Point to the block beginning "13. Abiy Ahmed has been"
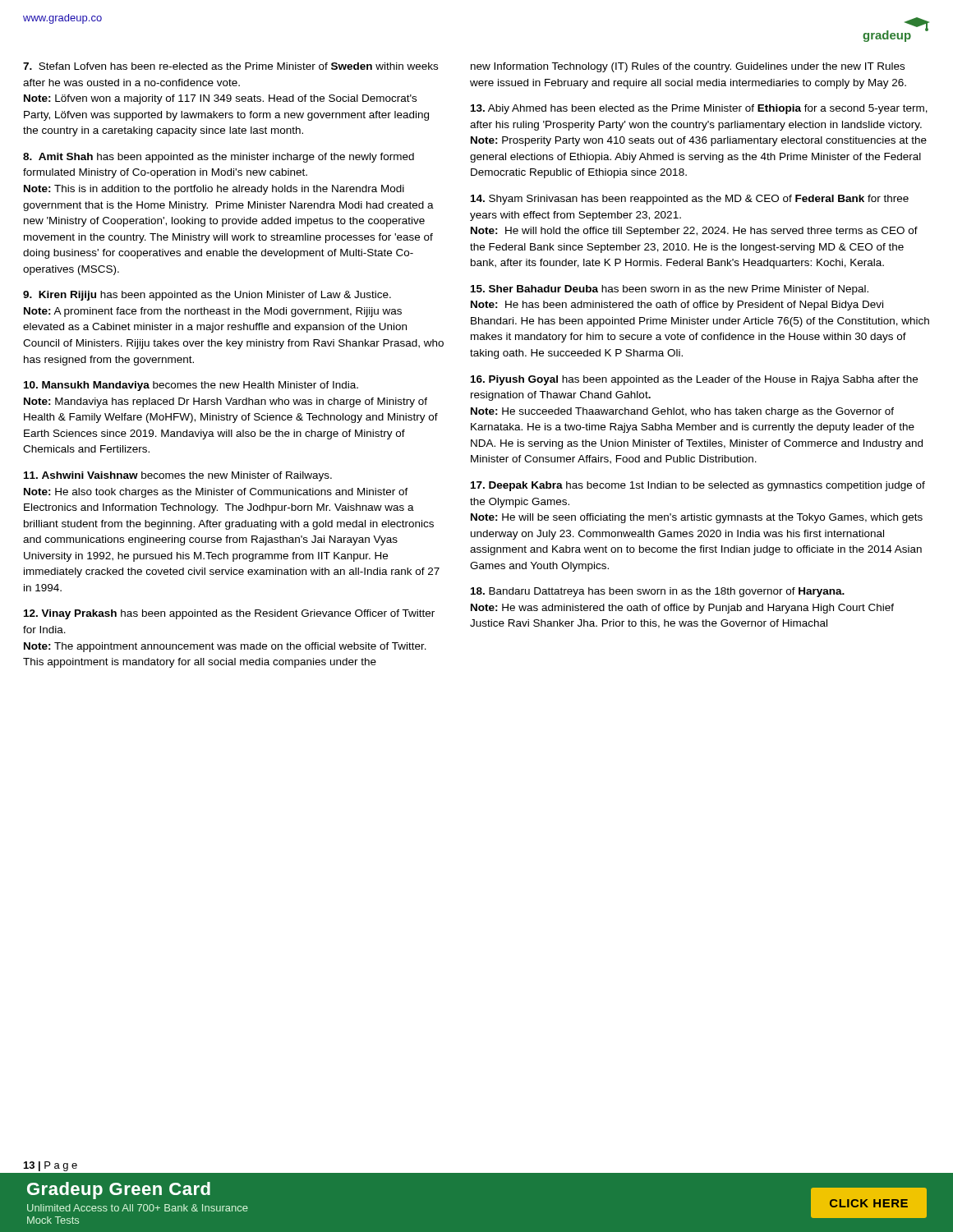 pos(699,140)
